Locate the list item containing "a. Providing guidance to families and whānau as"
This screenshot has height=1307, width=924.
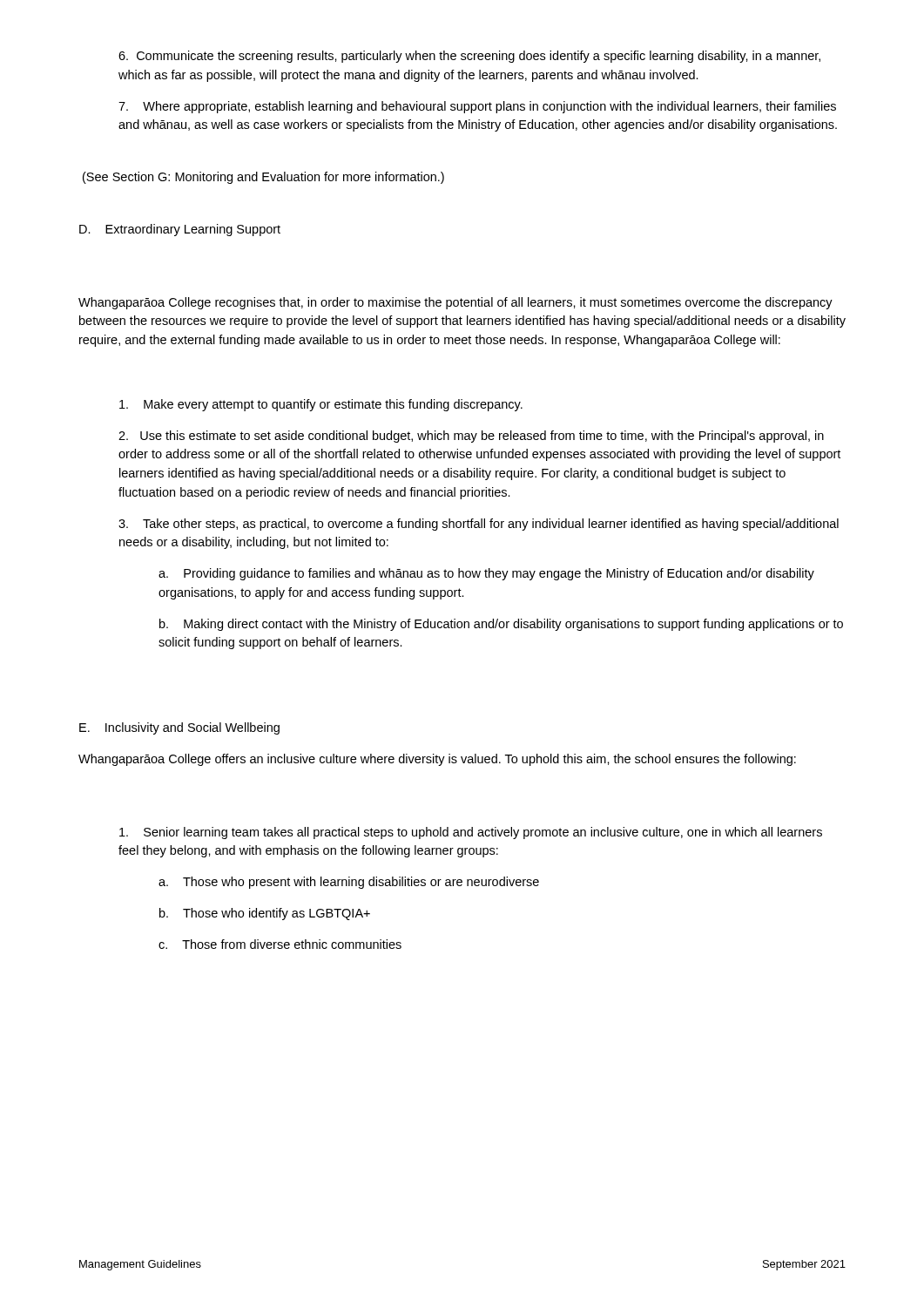pyautogui.click(x=486, y=583)
